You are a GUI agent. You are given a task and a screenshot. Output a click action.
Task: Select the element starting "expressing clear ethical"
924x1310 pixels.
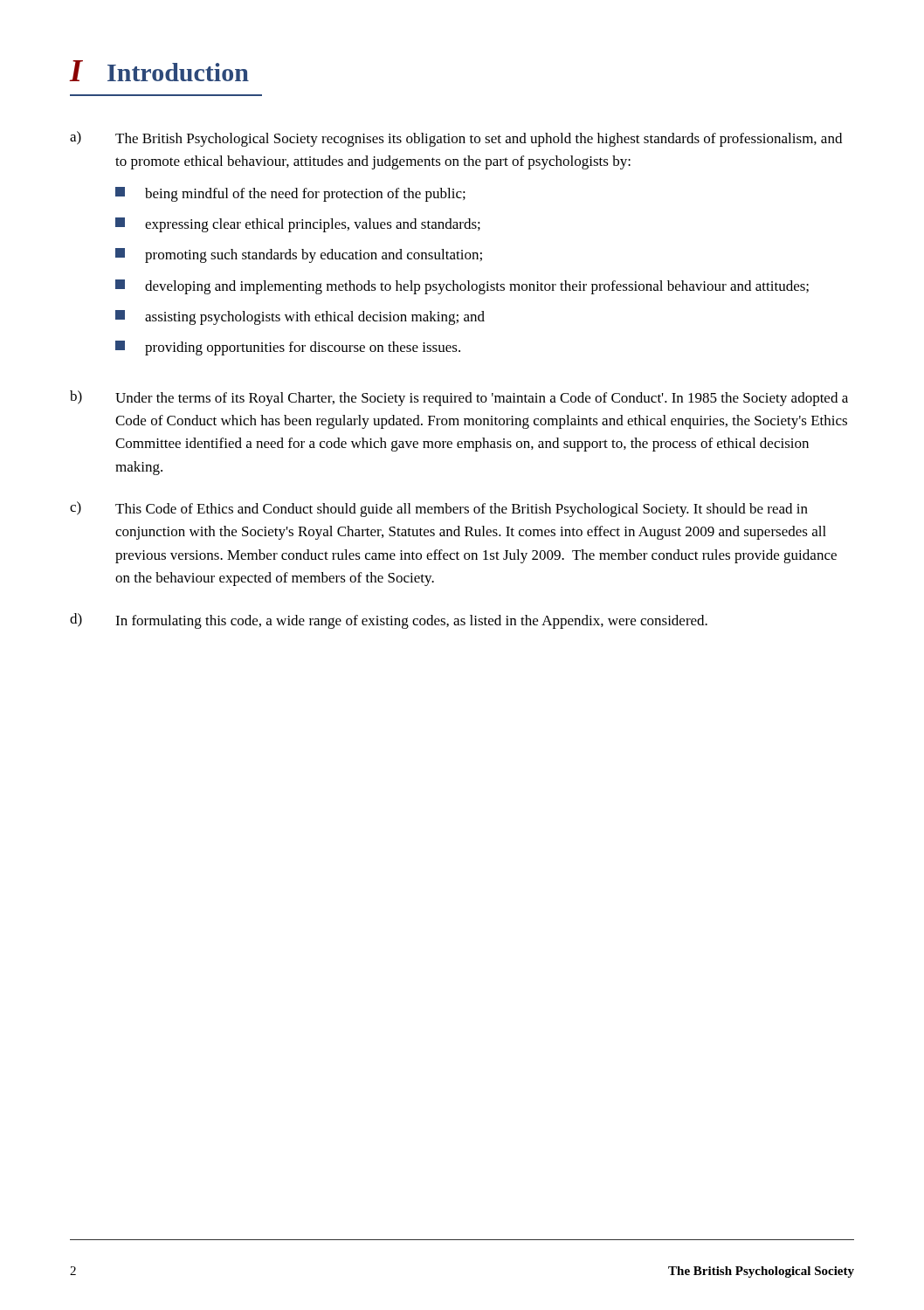point(298,225)
